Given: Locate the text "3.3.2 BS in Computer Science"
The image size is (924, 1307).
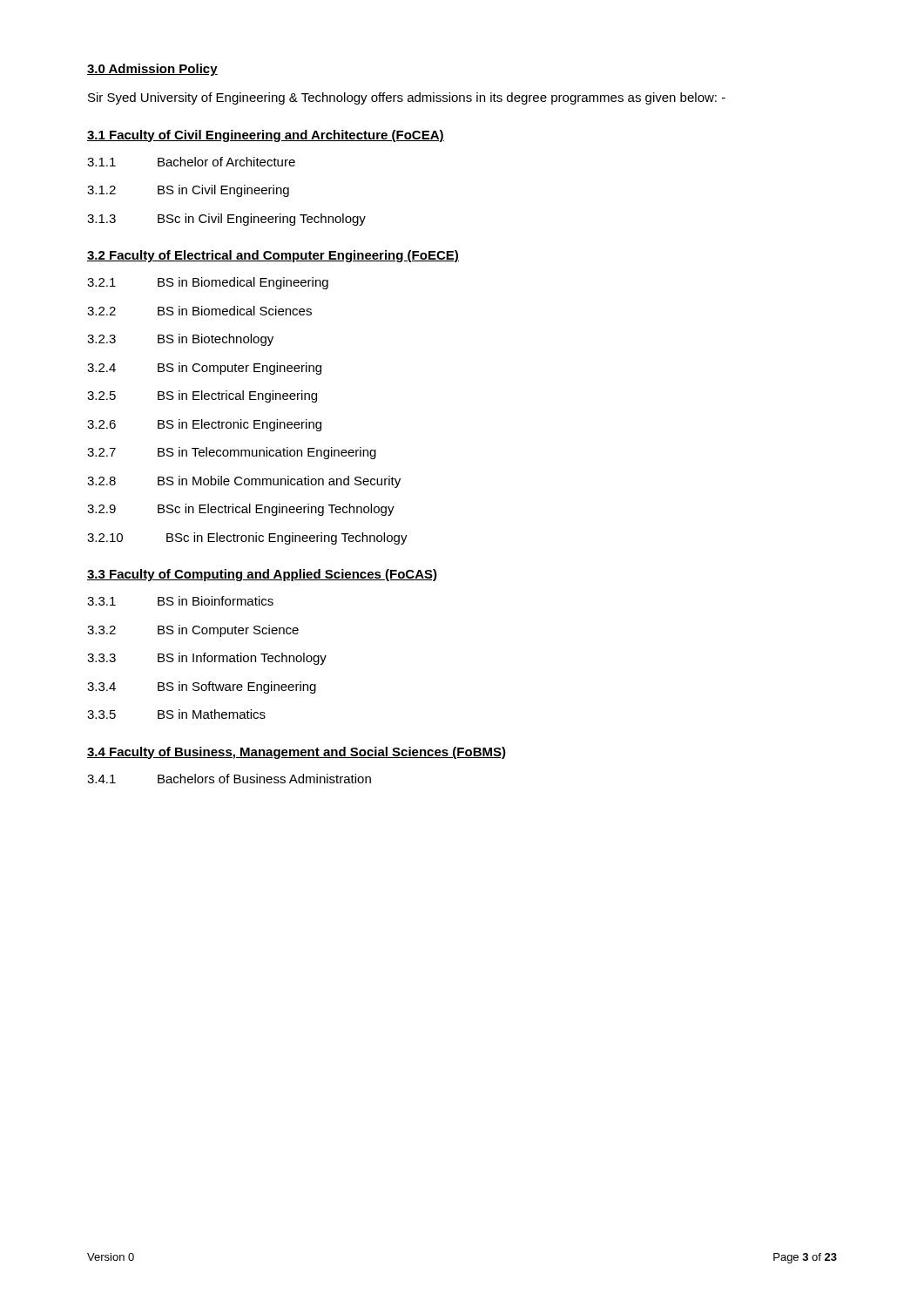Looking at the screenshot, I should [x=193, y=631].
